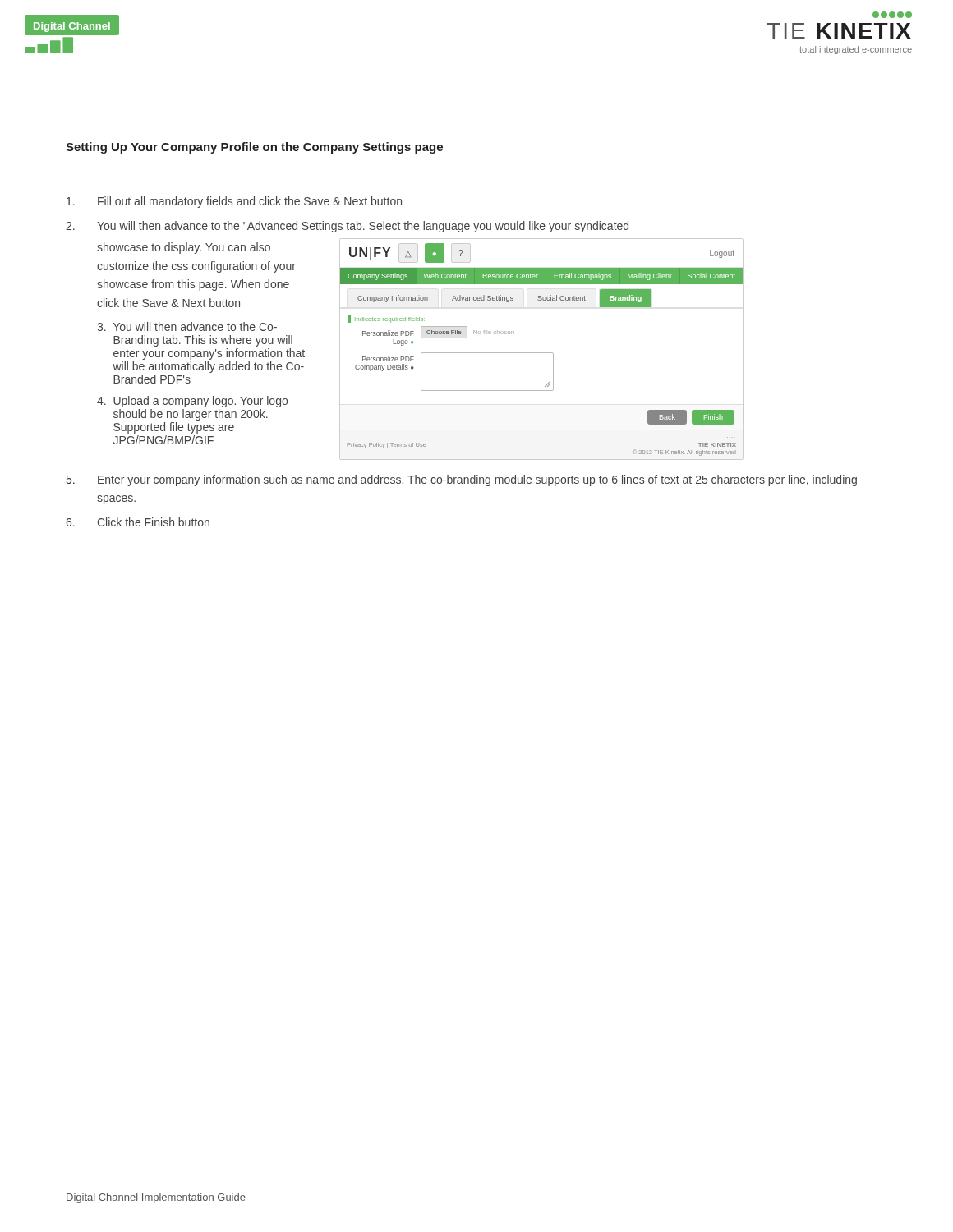Image resolution: width=953 pixels, height=1232 pixels.
Task: Find a section header
Action: click(476, 147)
